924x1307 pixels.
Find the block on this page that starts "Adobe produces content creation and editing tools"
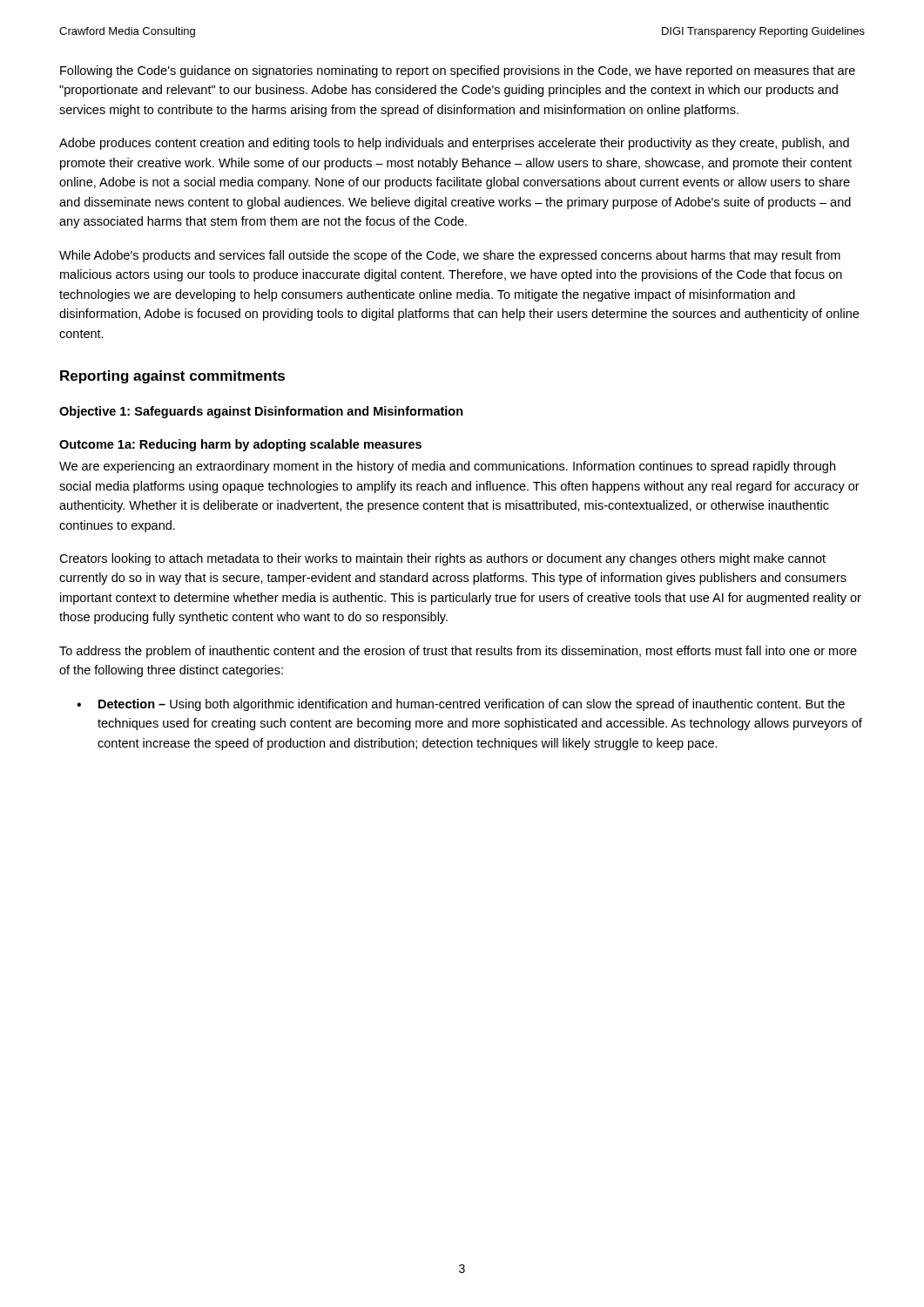click(455, 182)
